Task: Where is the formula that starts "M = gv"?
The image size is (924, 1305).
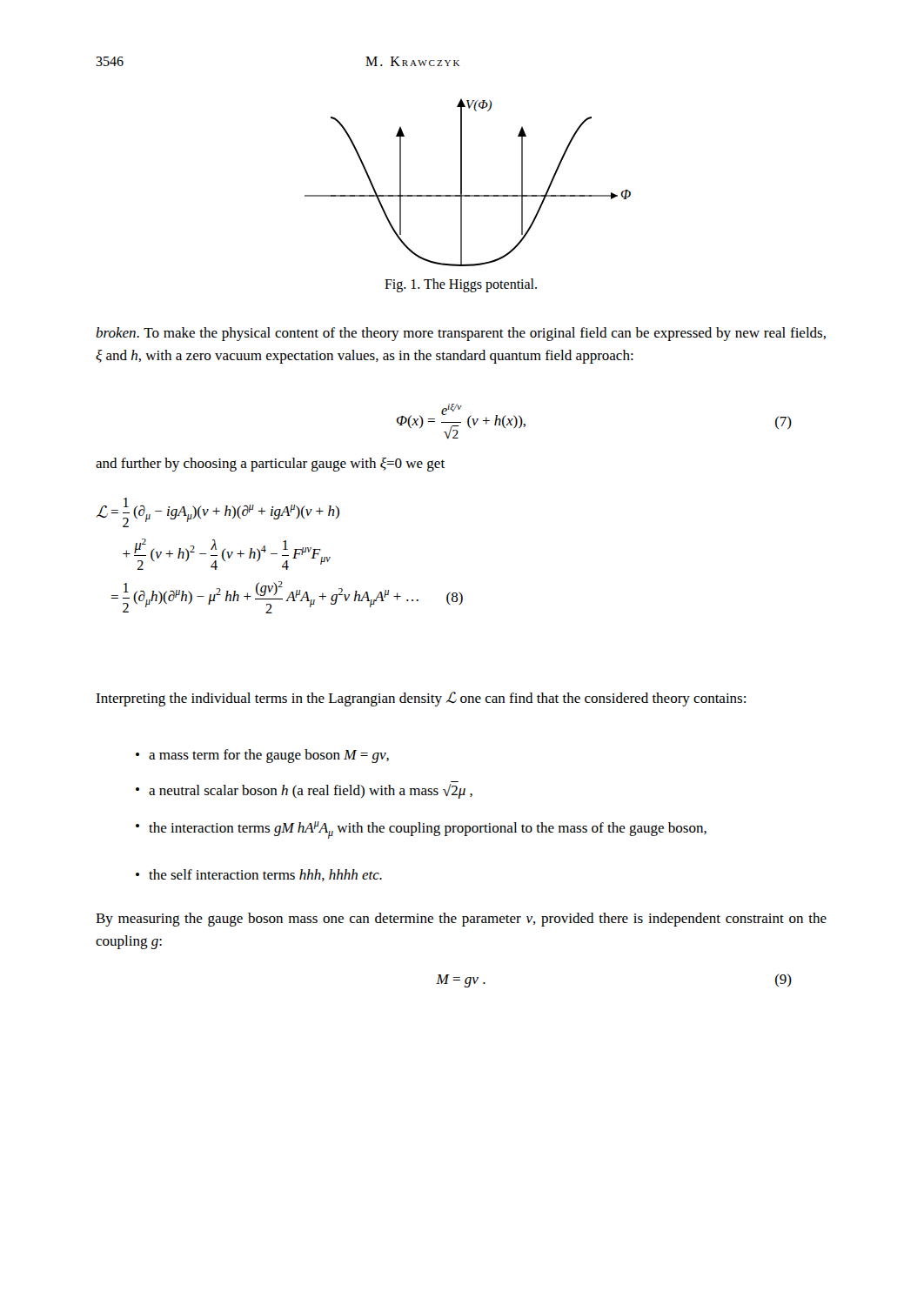Action: coord(461,979)
